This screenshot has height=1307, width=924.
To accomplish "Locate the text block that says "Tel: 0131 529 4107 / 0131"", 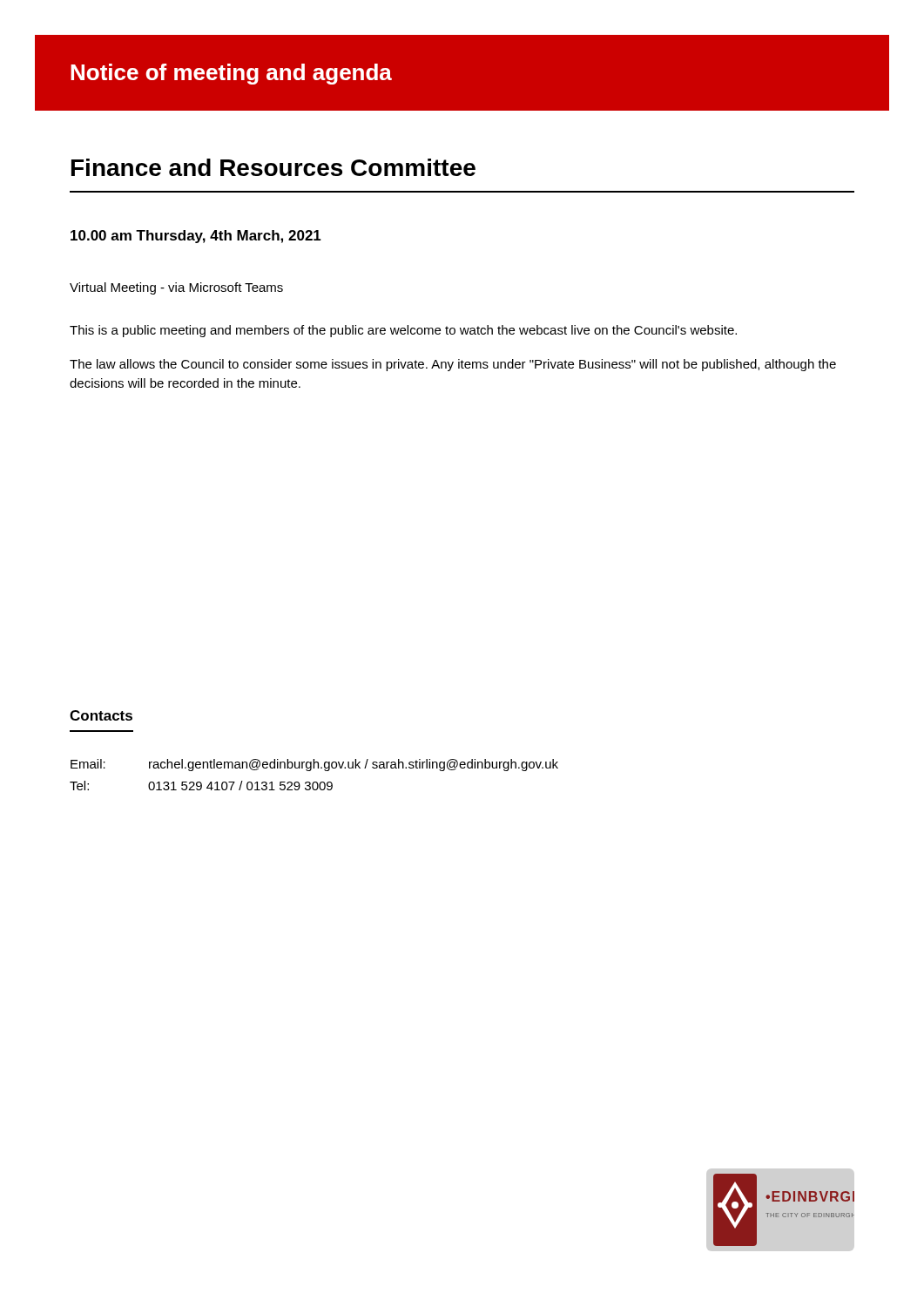I will pos(201,785).
